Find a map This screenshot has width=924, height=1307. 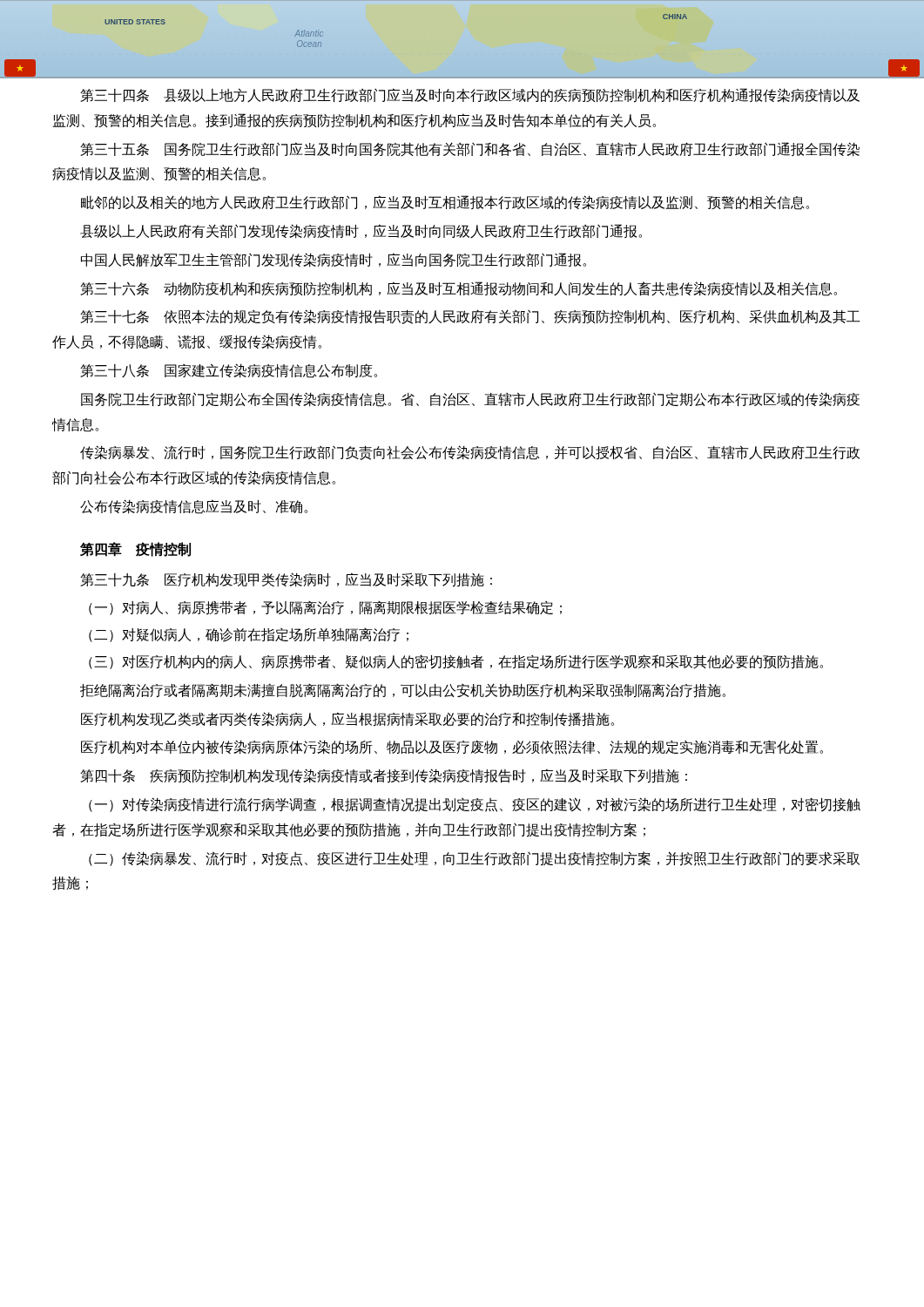(x=462, y=39)
